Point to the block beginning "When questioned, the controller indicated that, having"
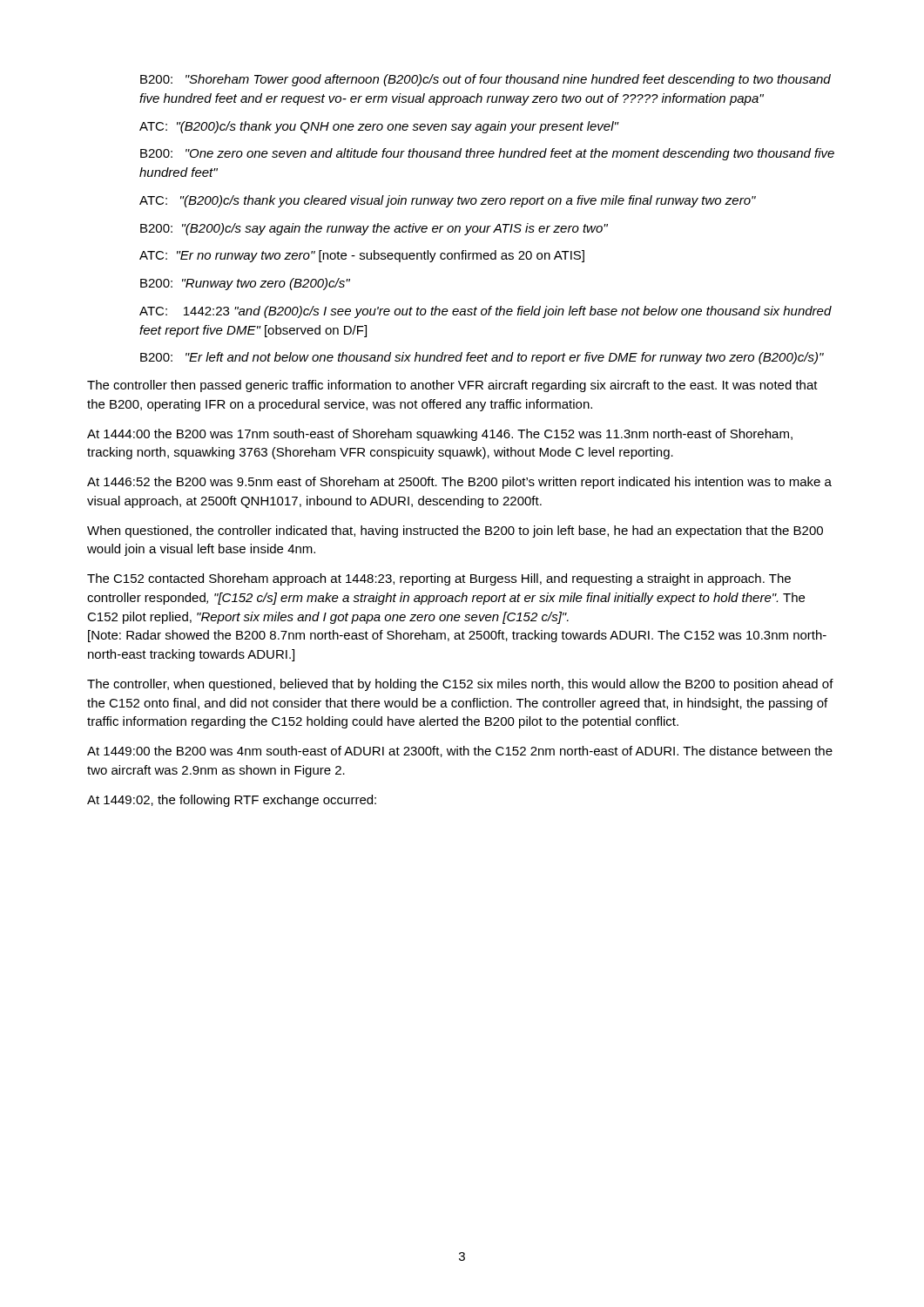The image size is (924, 1307). 462,540
